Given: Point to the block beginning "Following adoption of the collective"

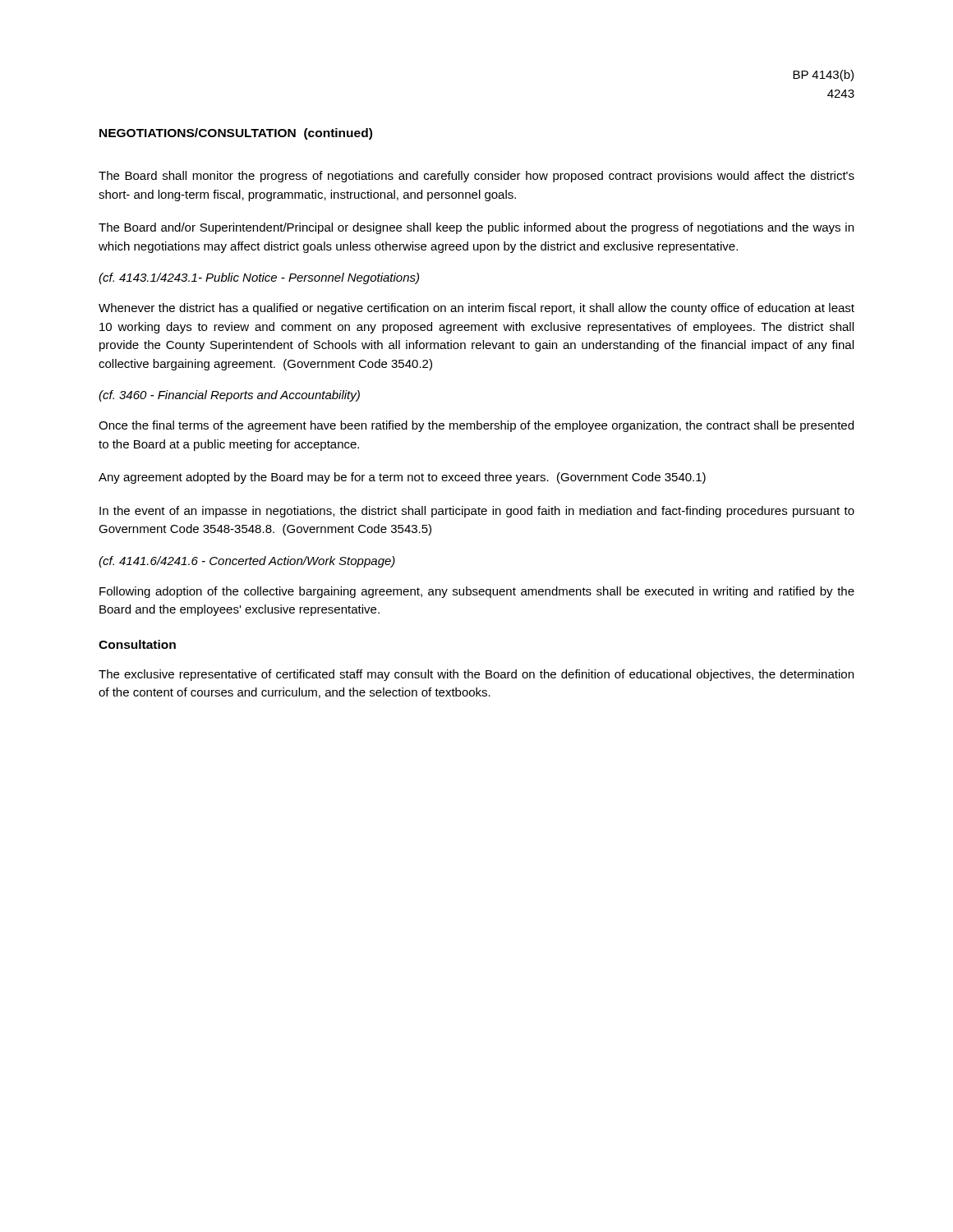Looking at the screenshot, I should click(x=476, y=600).
